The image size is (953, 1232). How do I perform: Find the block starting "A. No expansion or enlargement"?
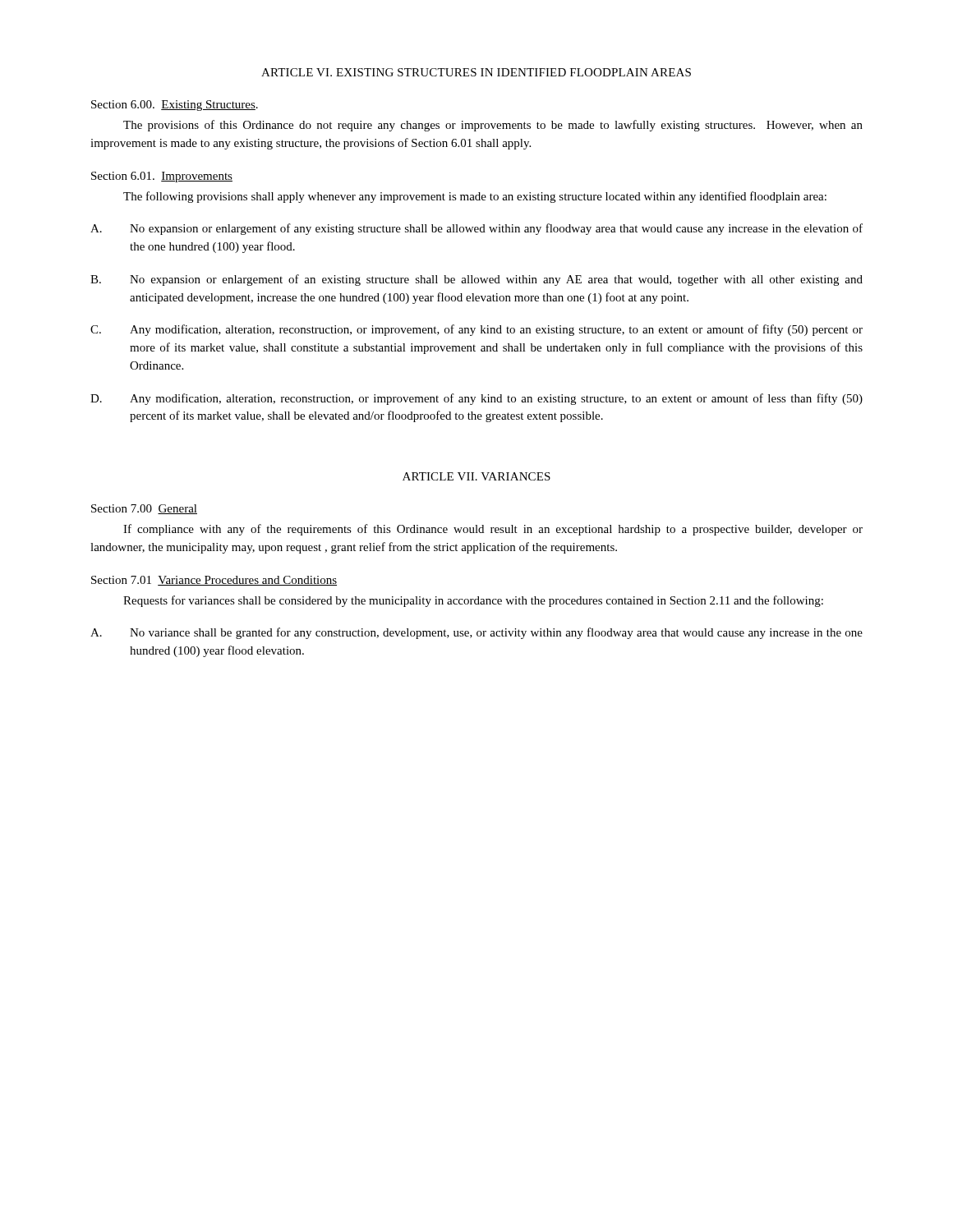tap(476, 238)
